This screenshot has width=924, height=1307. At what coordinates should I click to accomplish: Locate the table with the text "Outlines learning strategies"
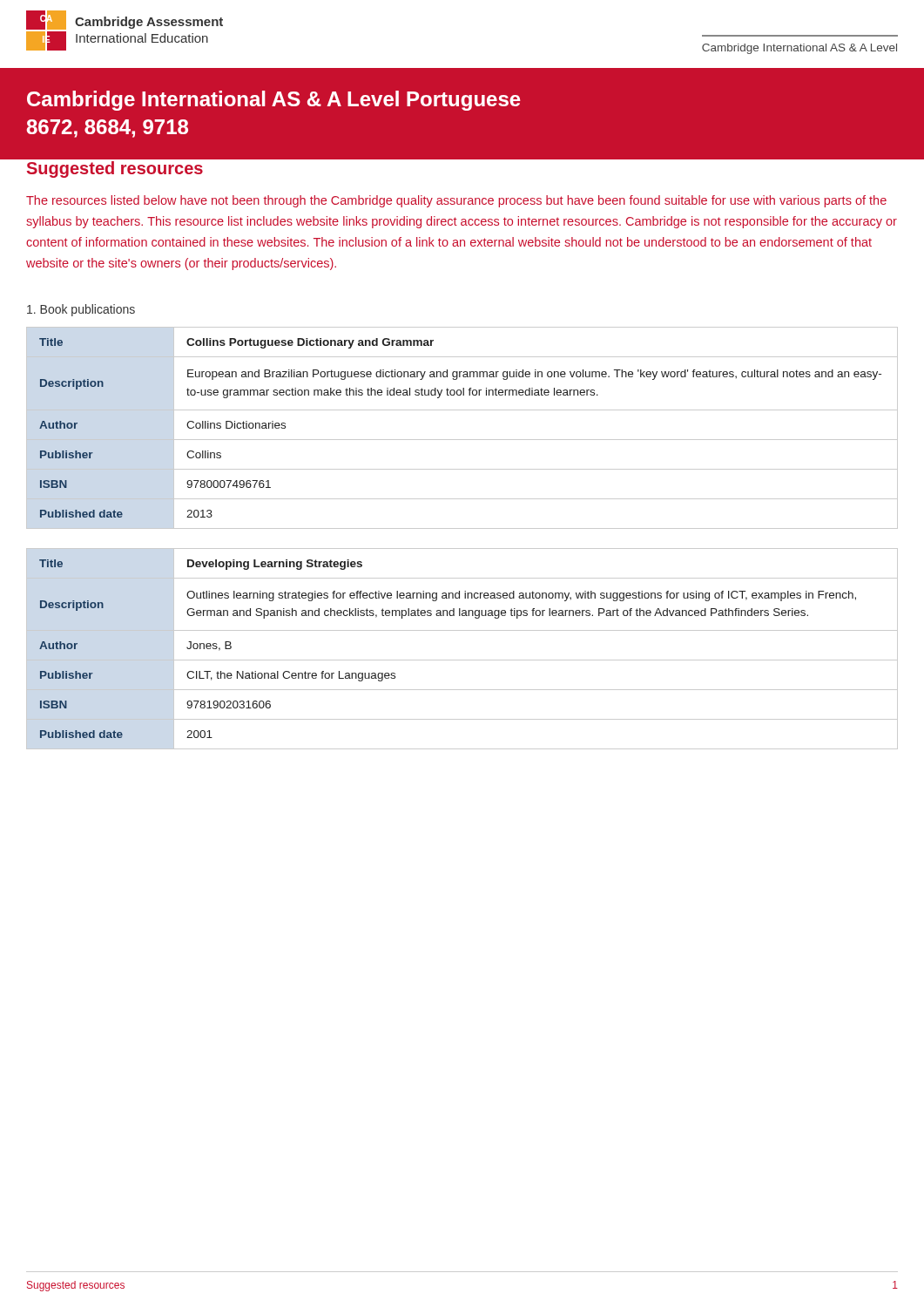click(x=462, y=649)
